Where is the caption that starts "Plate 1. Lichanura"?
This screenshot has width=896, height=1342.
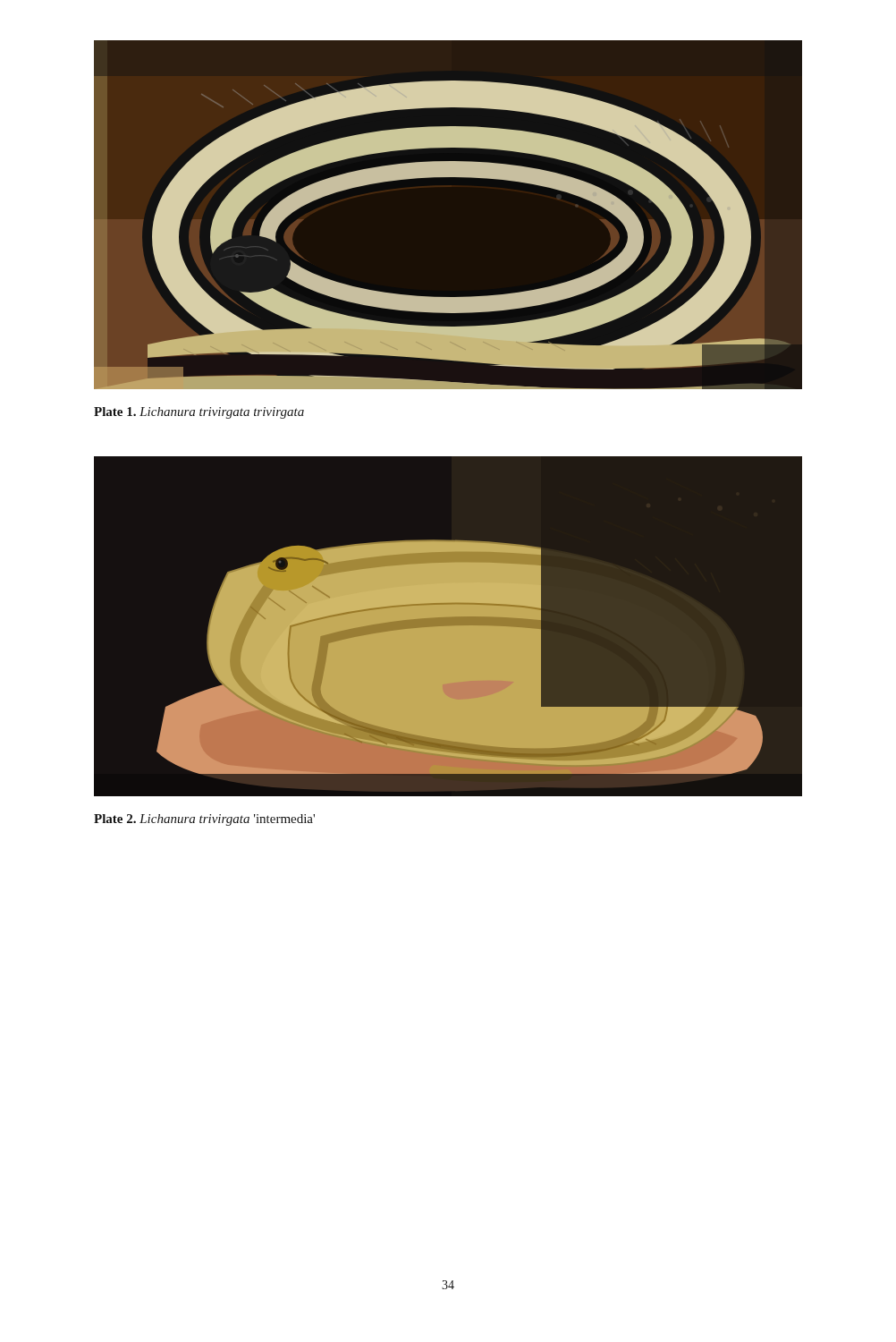199,412
